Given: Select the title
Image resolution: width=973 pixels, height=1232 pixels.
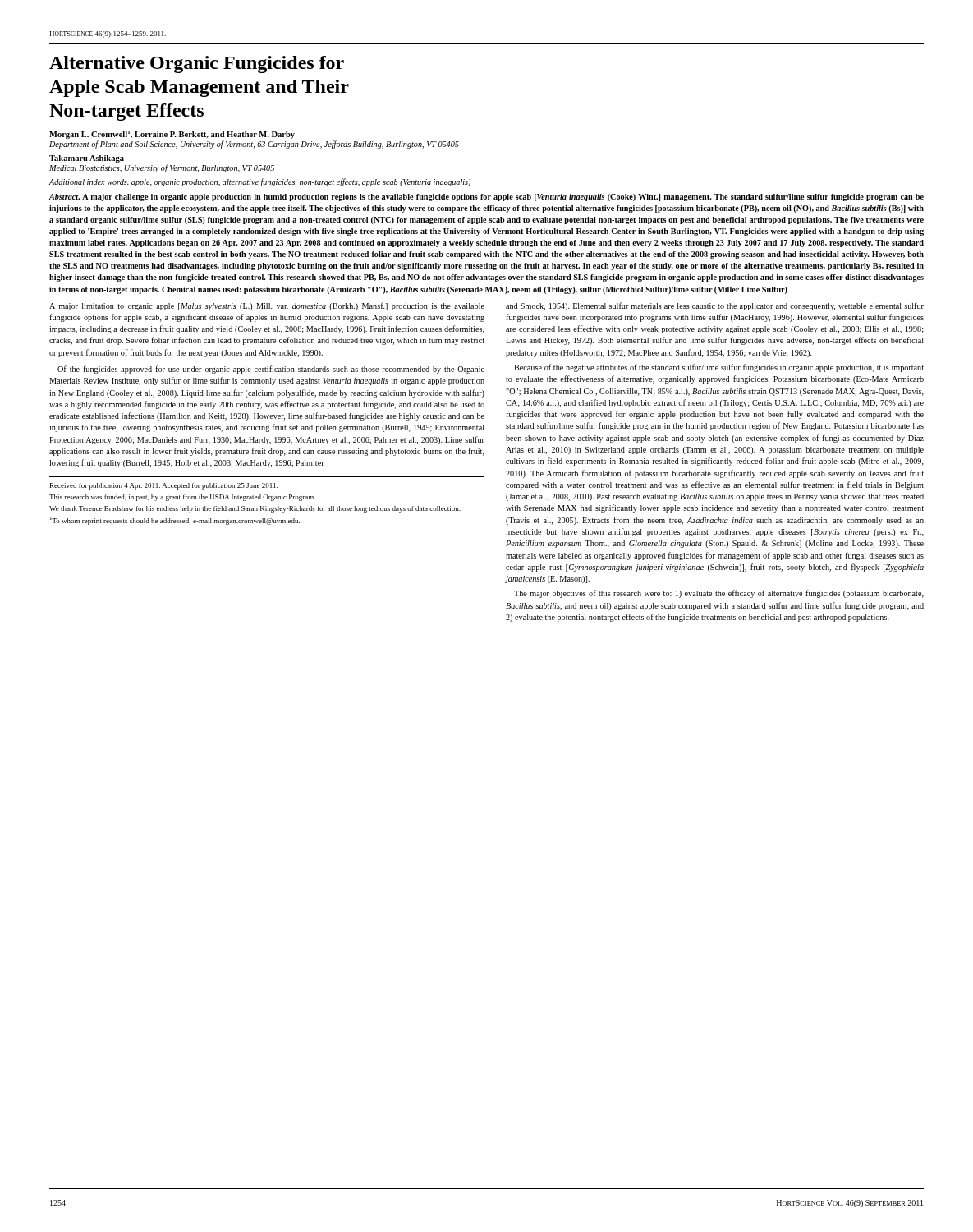Looking at the screenshot, I should pyautogui.click(x=486, y=86).
